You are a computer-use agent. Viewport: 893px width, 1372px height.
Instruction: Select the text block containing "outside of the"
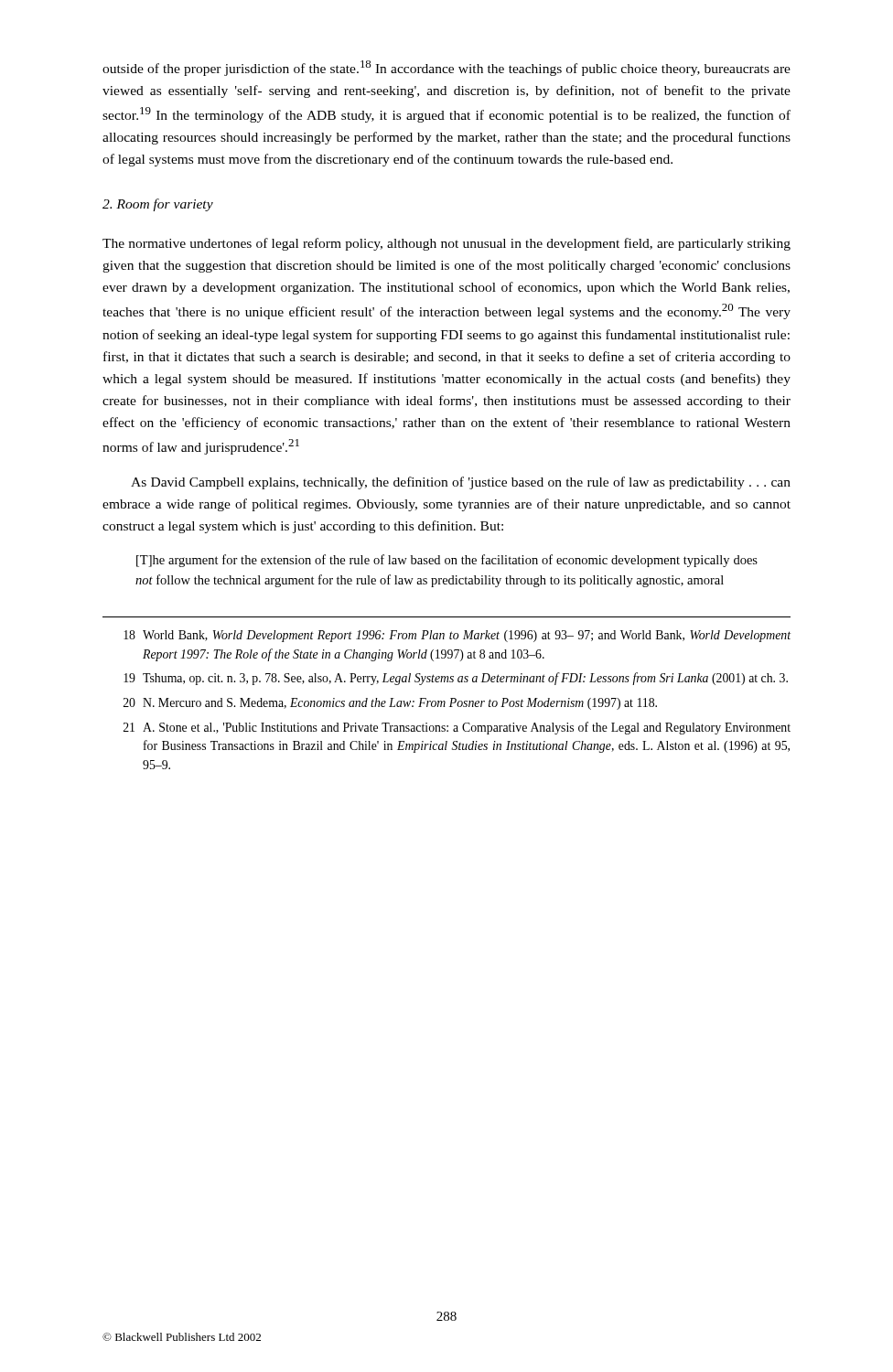(x=446, y=112)
